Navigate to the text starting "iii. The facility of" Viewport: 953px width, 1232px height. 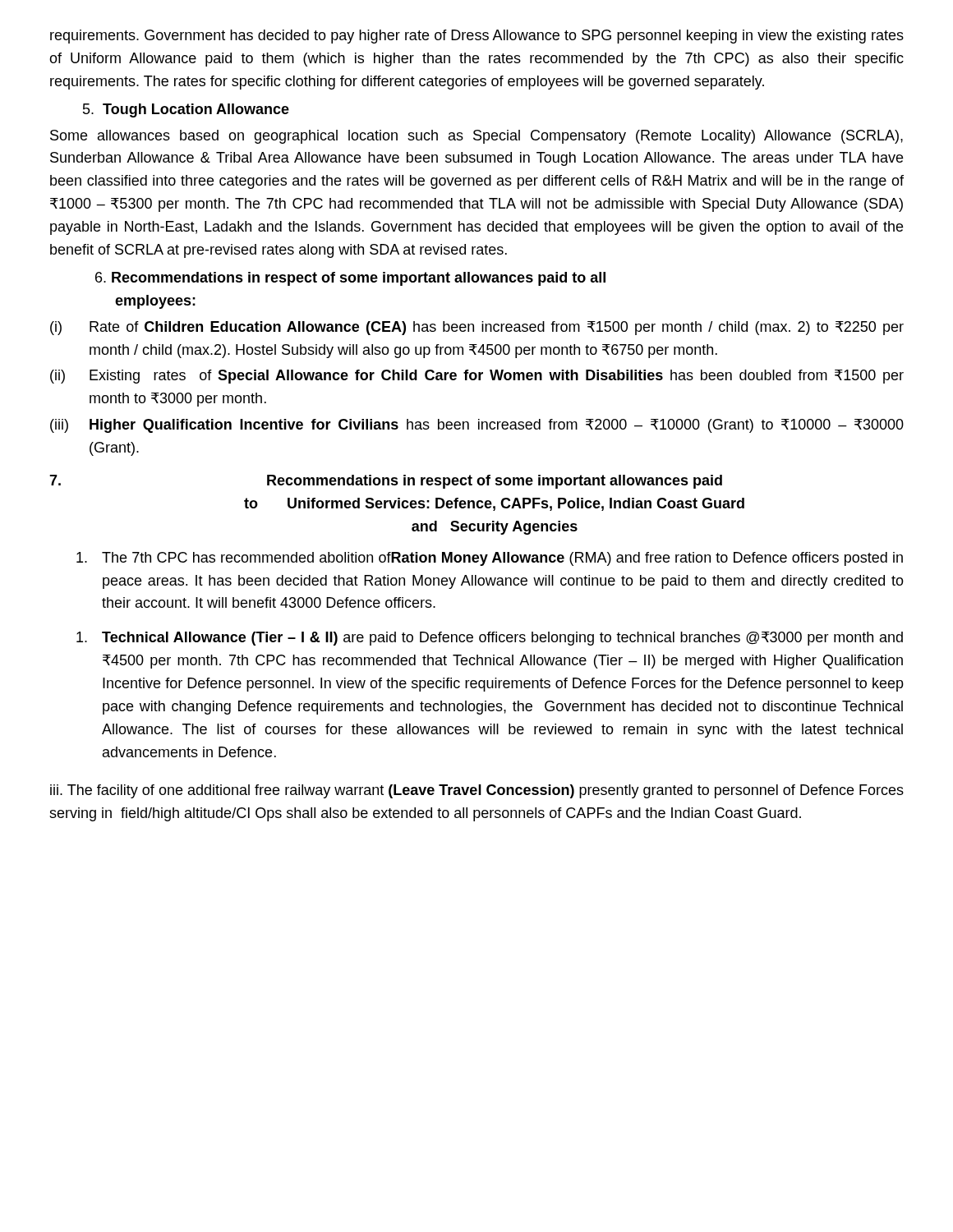476,801
